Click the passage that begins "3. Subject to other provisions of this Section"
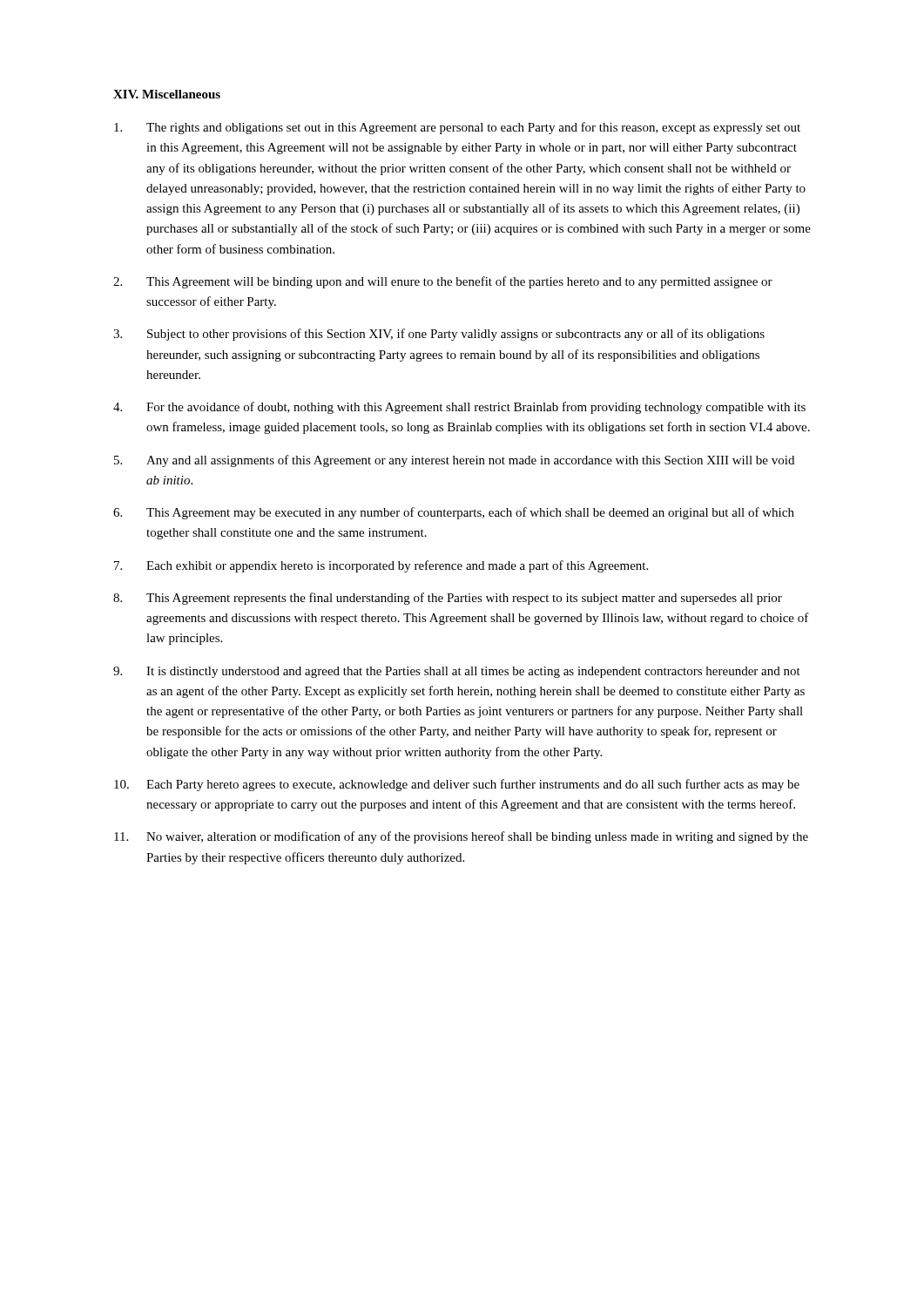The height and width of the screenshot is (1307, 924). [x=462, y=355]
